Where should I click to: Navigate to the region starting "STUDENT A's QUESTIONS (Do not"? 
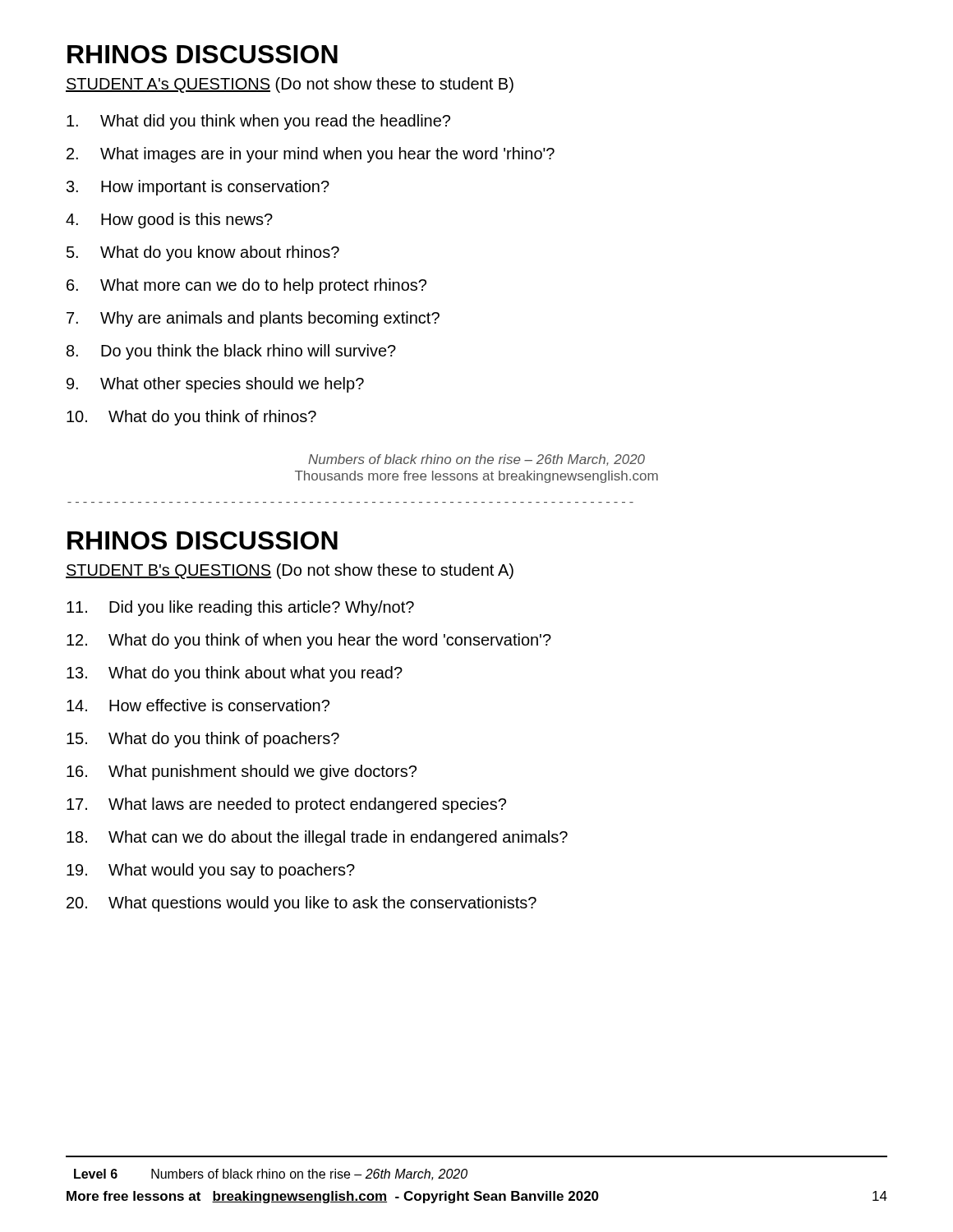(290, 84)
